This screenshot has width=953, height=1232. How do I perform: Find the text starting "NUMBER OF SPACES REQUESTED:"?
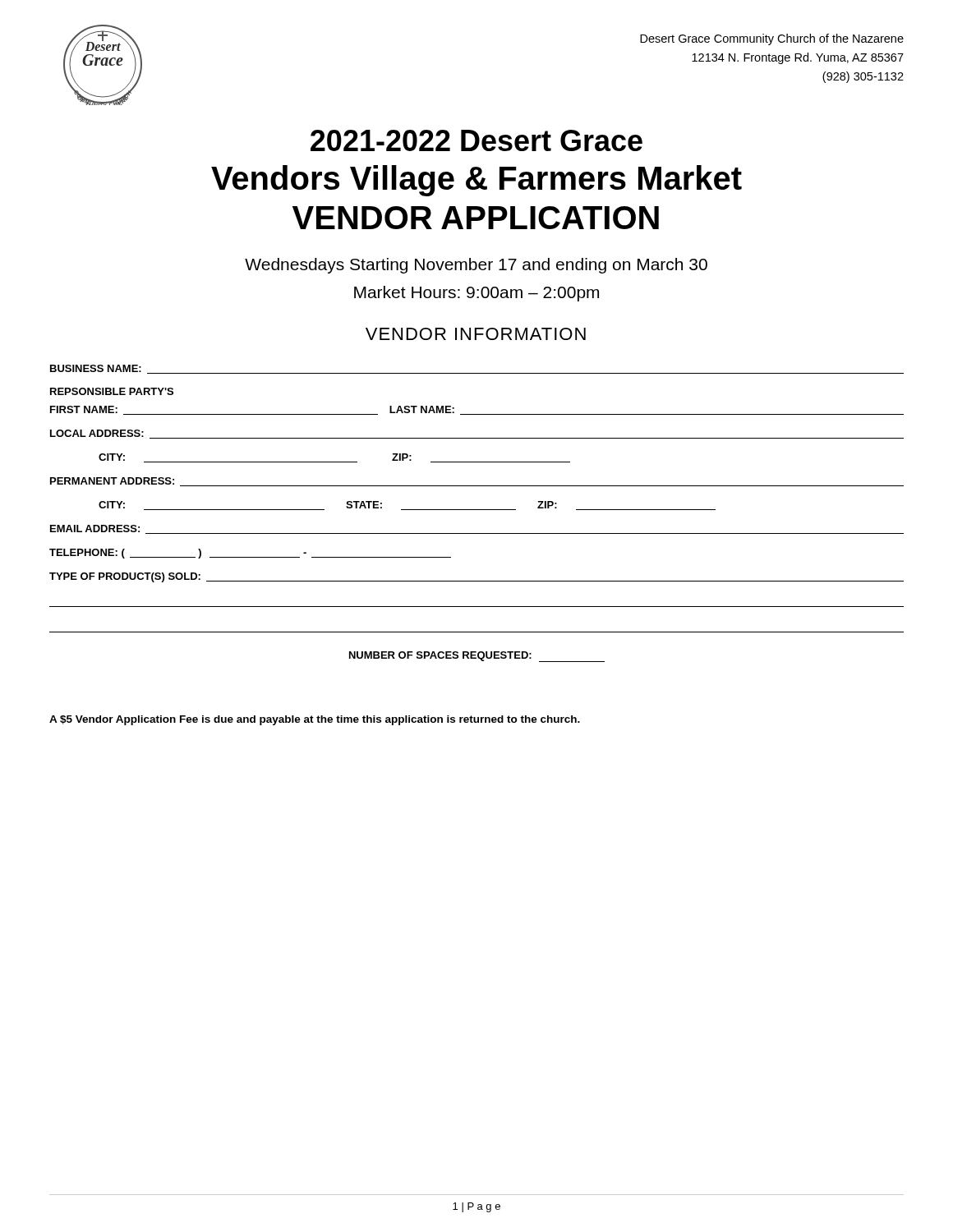pos(476,655)
